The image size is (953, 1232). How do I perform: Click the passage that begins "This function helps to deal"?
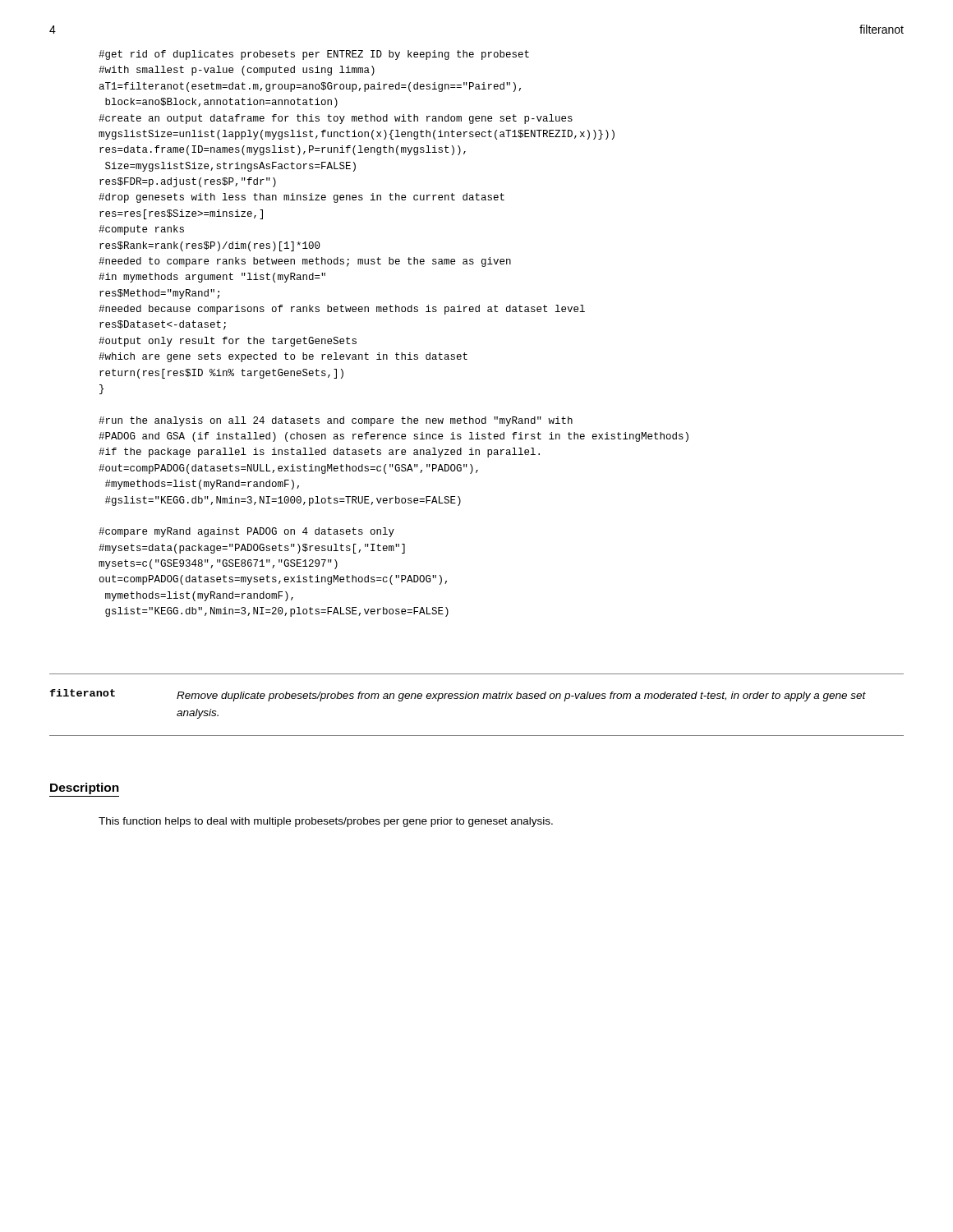click(326, 821)
